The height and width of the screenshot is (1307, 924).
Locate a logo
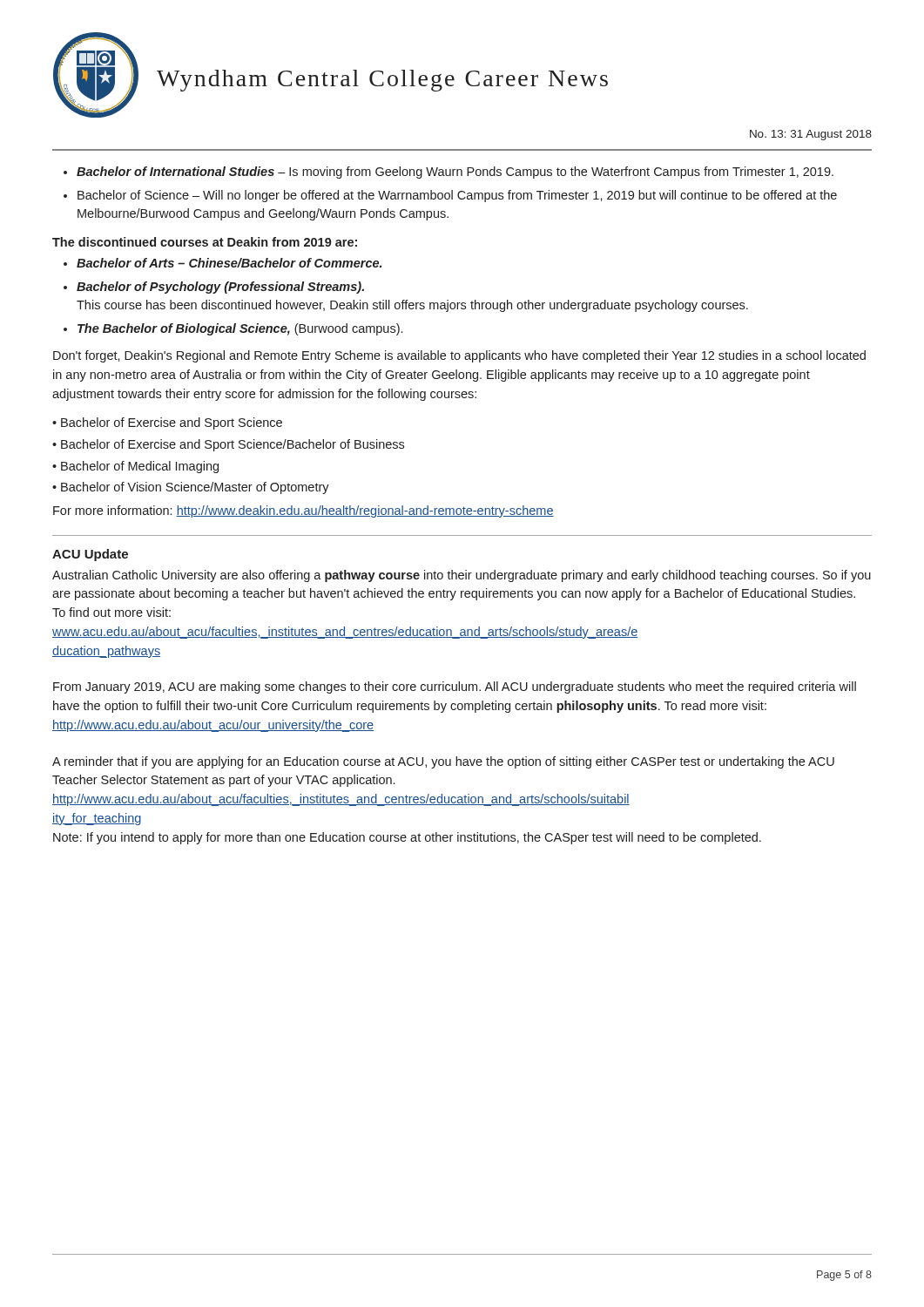tap(96, 75)
